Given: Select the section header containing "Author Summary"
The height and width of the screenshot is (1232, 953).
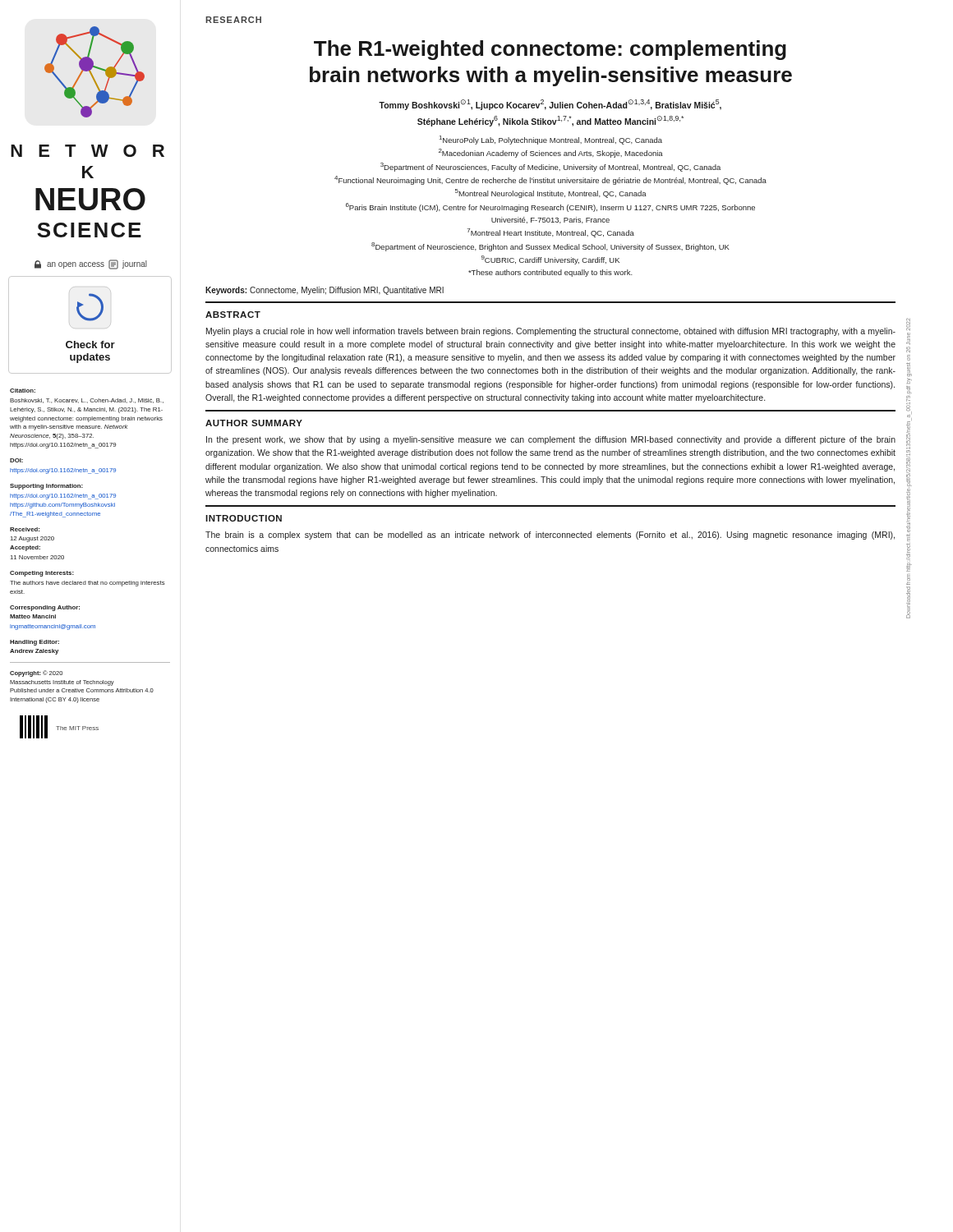Looking at the screenshot, I should click(254, 423).
